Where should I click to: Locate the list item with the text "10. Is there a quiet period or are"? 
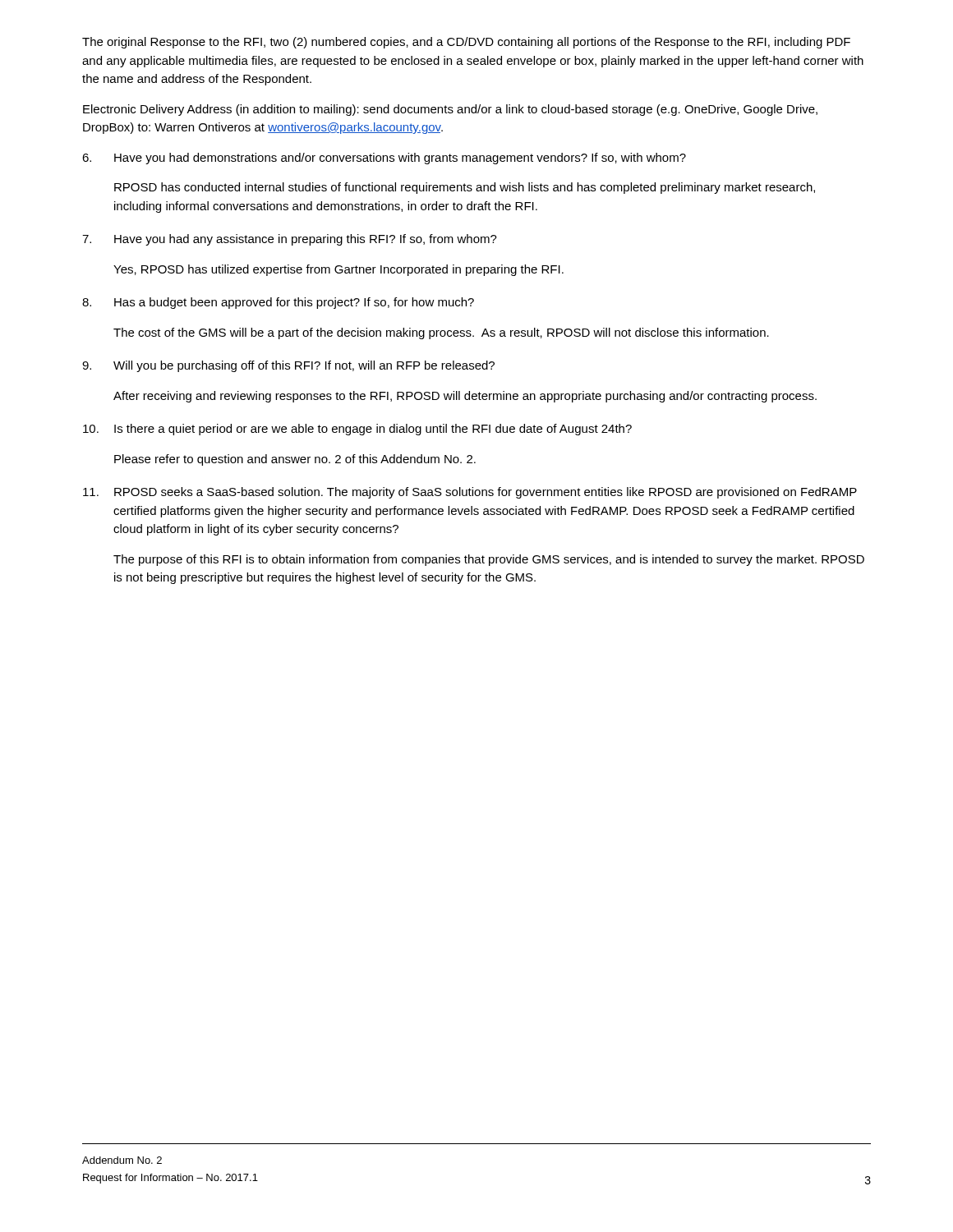point(476,429)
